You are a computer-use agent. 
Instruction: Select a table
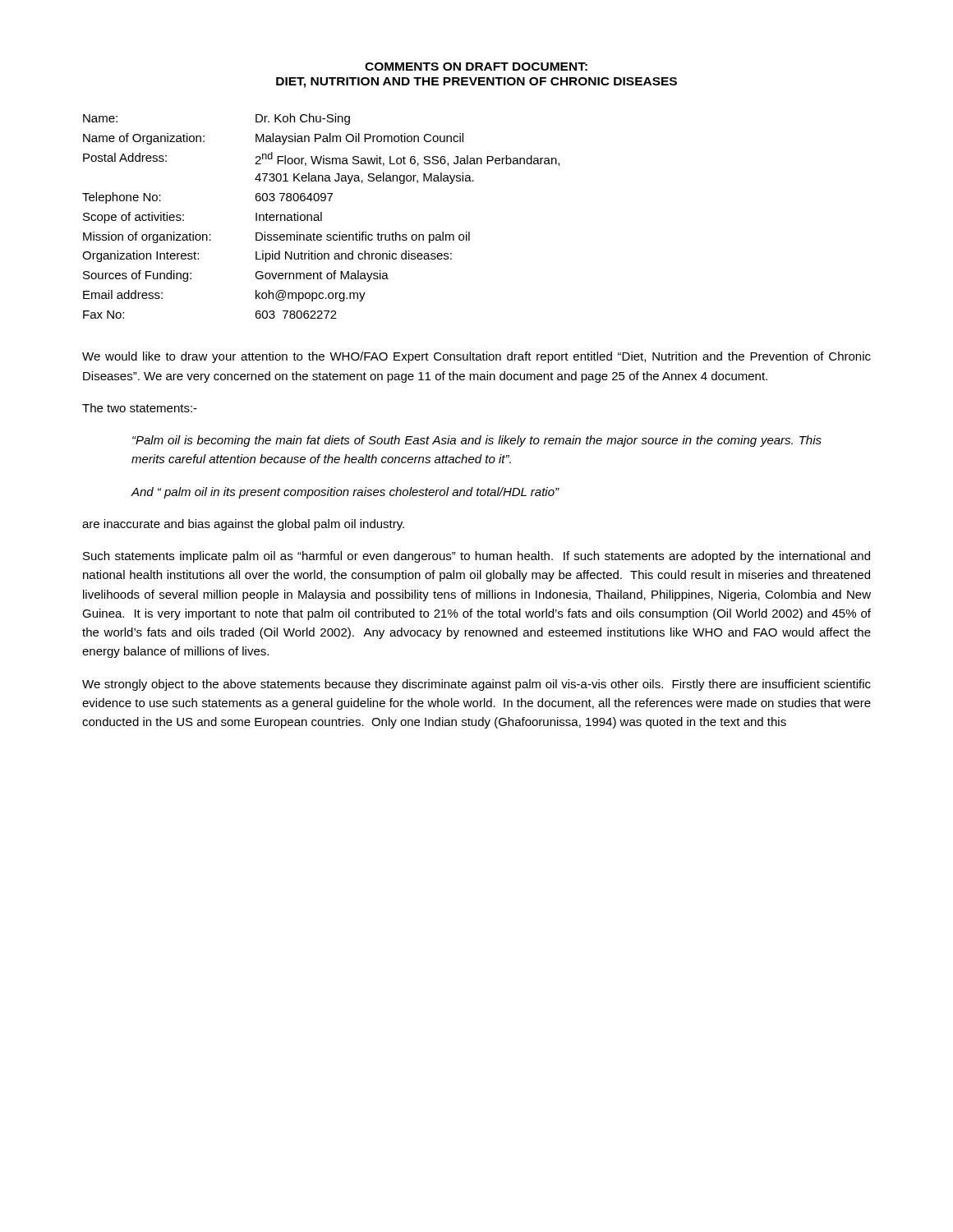[476, 216]
